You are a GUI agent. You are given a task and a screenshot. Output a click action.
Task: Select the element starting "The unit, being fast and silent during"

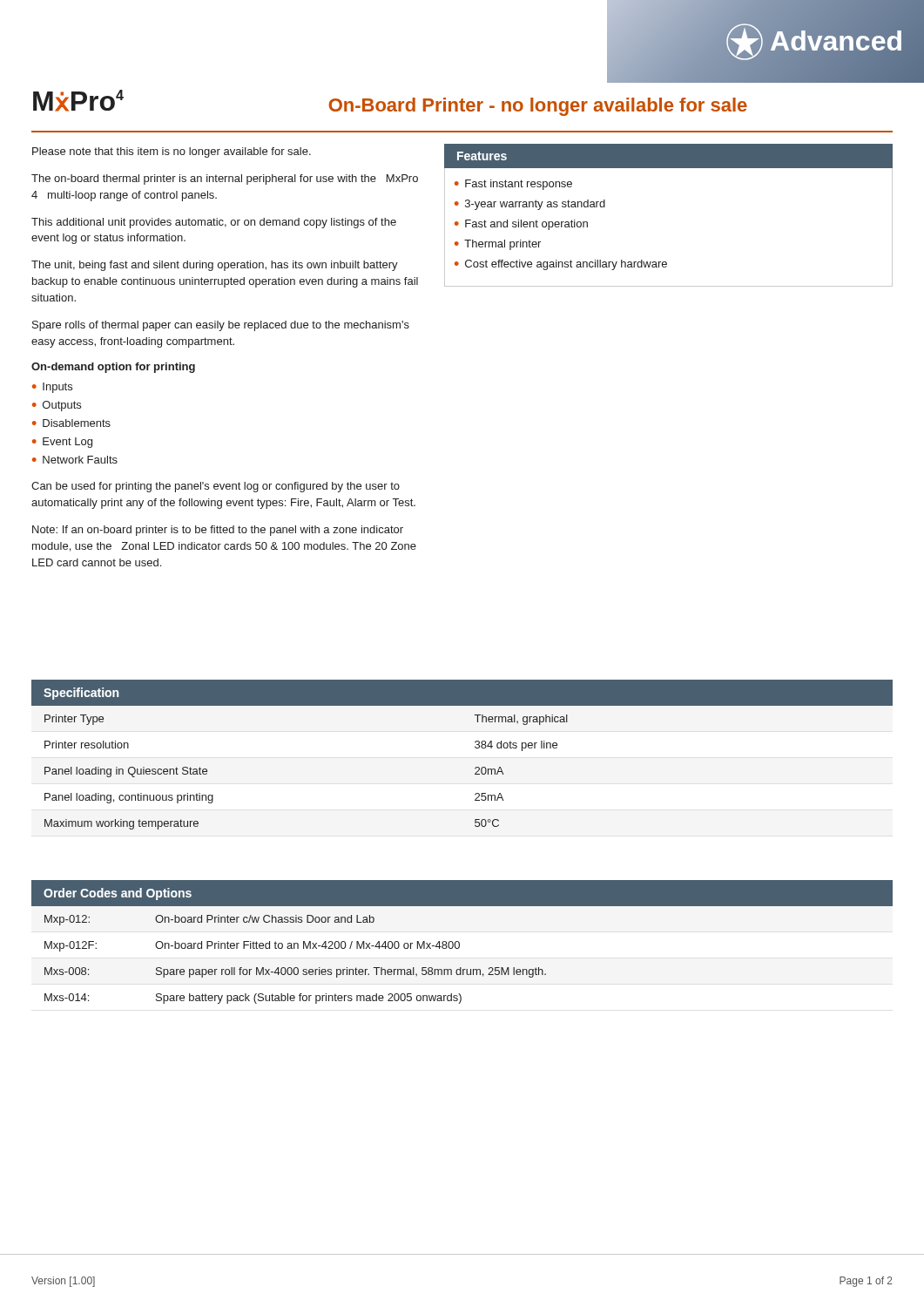[225, 281]
